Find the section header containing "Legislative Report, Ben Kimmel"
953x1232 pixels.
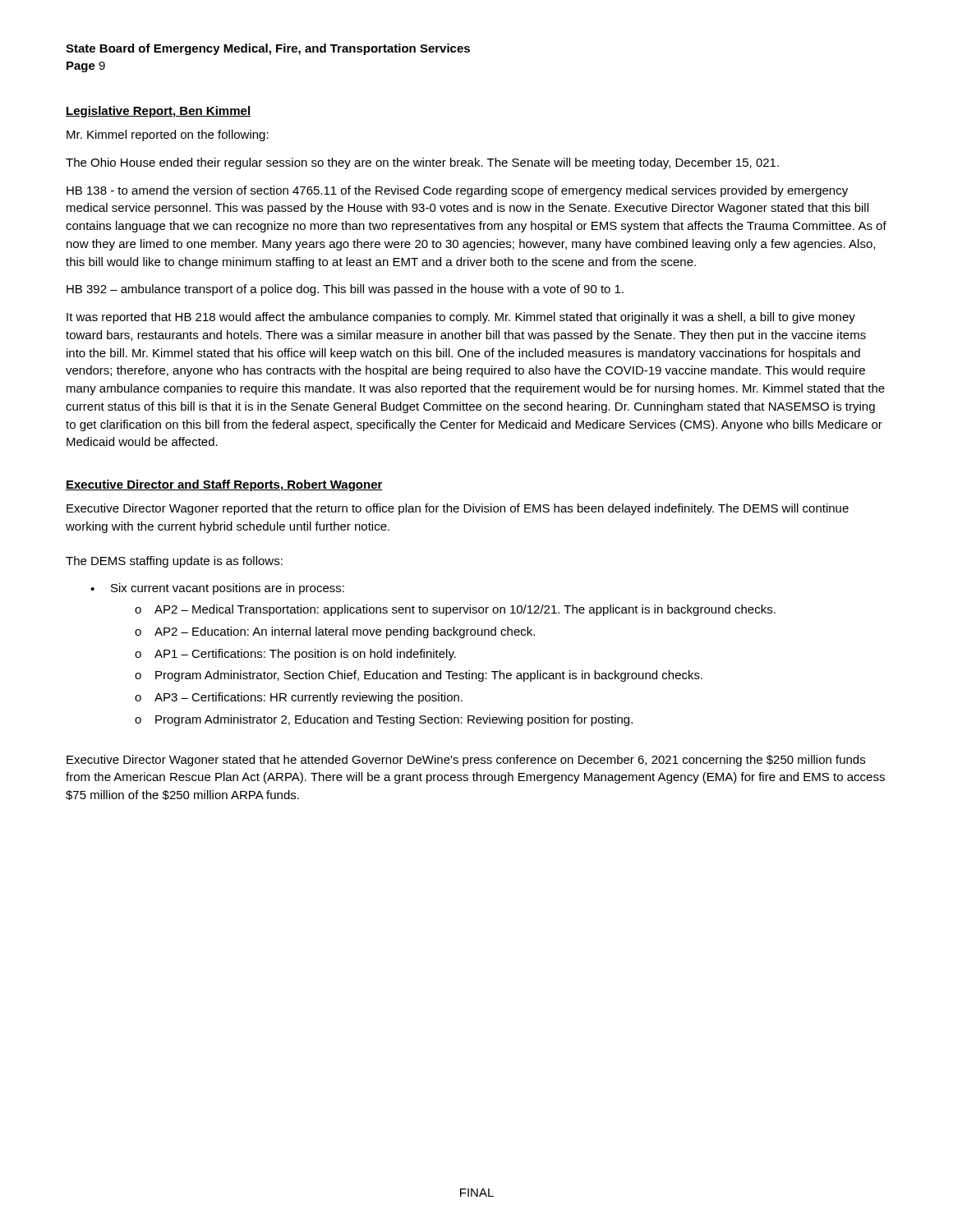[x=158, y=110]
